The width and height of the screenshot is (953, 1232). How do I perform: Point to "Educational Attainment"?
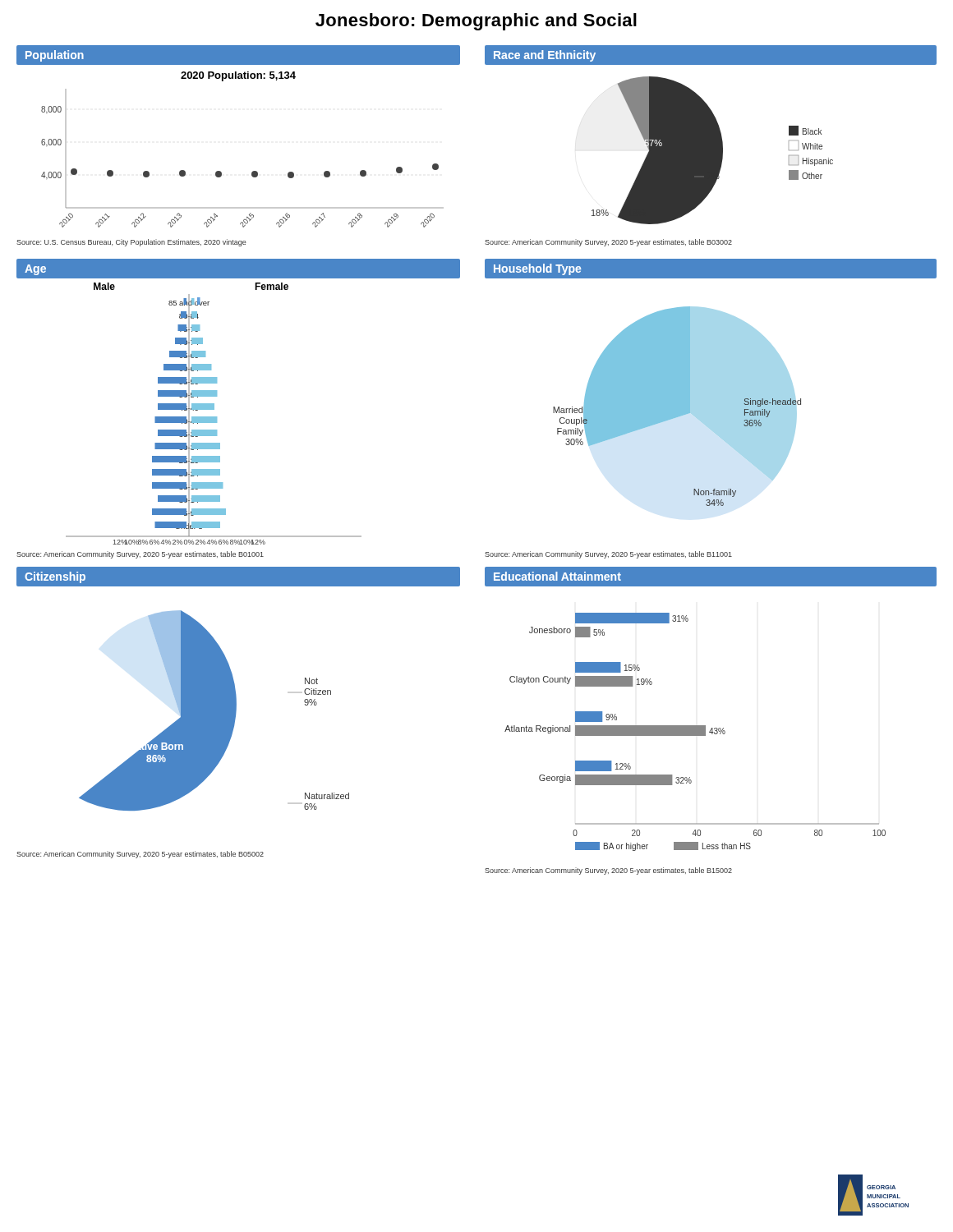[711, 577]
